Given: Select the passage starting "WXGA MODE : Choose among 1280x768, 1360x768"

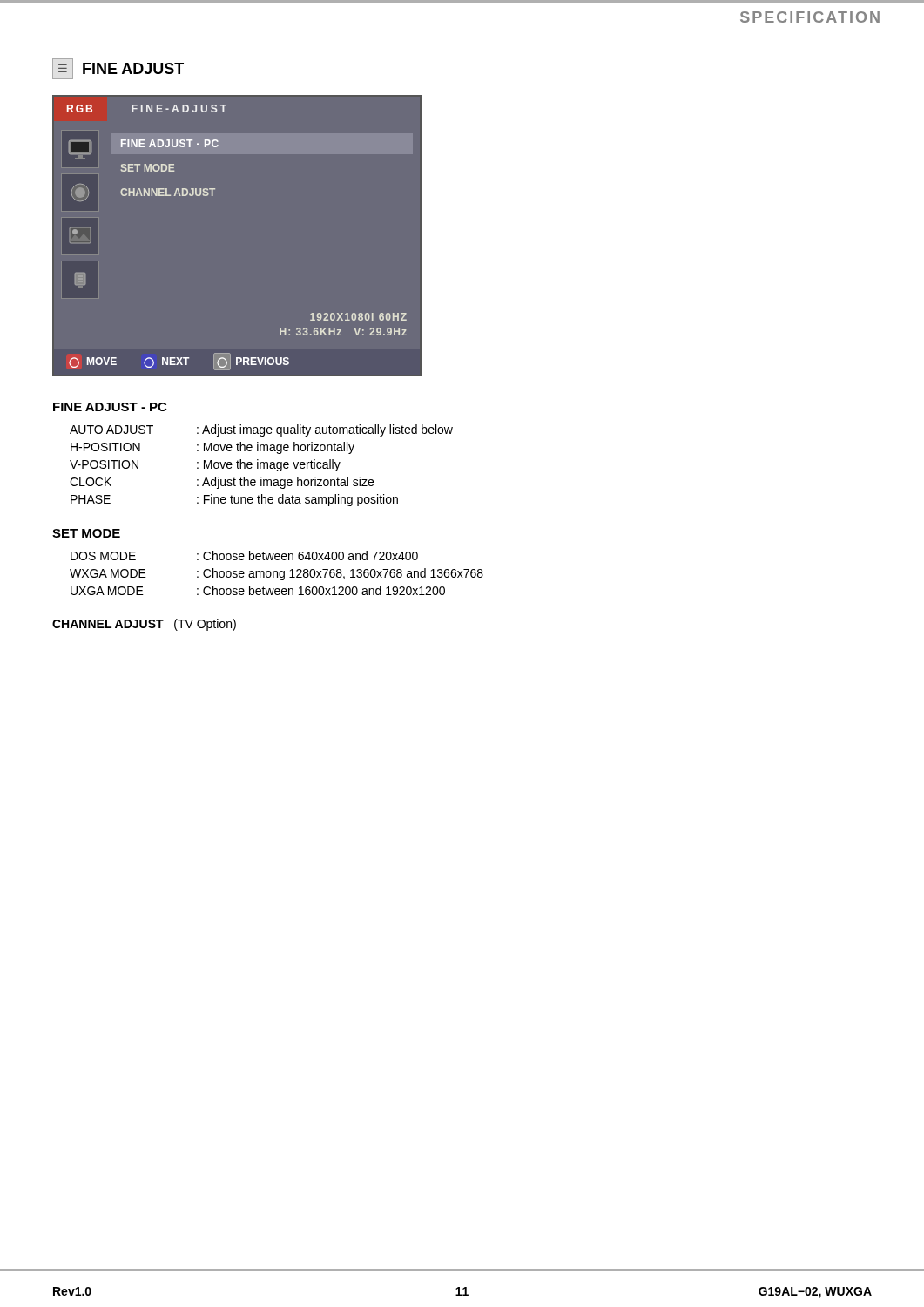Looking at the screenshot, I should click(x=268, y=573).
